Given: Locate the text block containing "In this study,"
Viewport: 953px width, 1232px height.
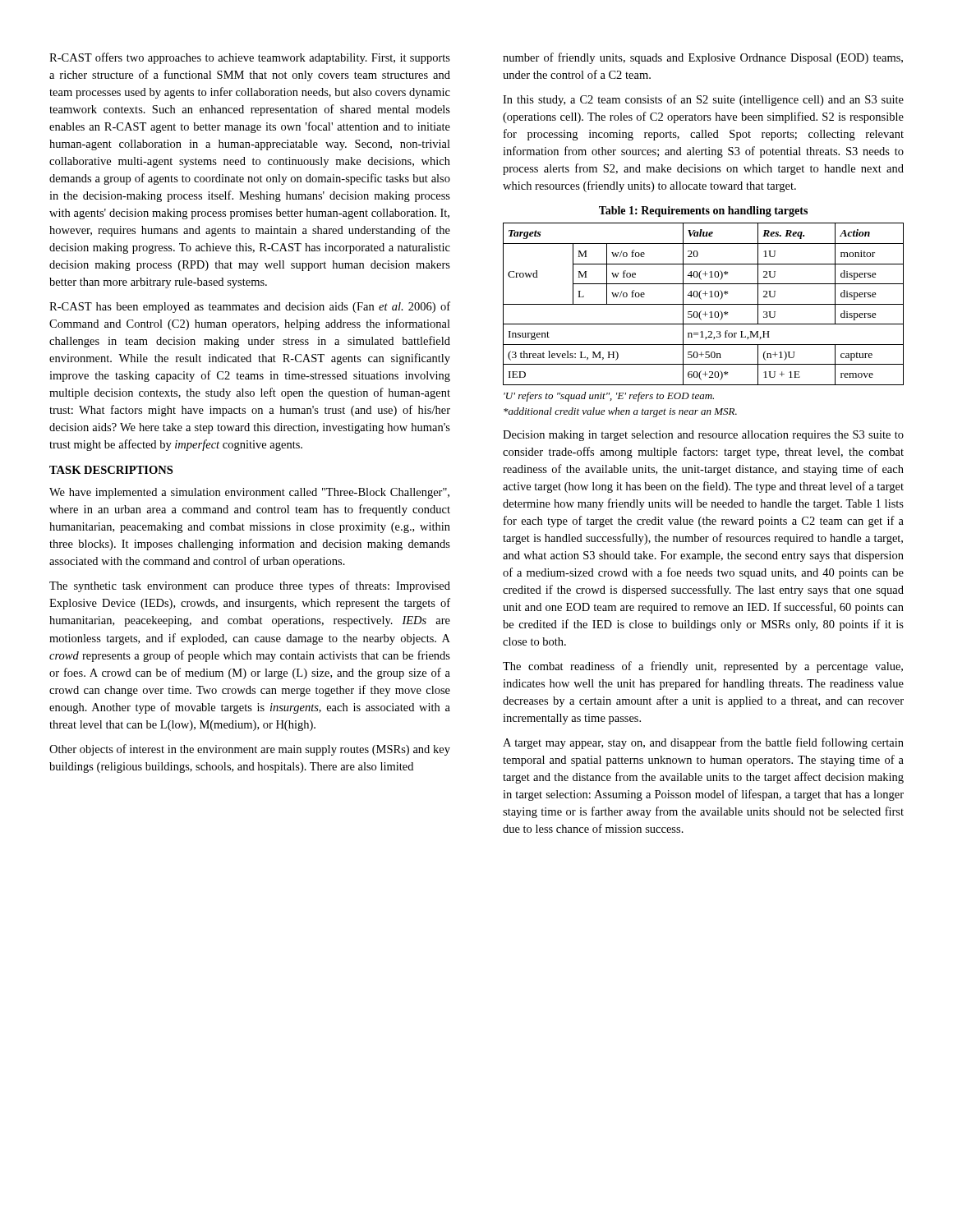Looking at the screenshot, I should 703,143.
